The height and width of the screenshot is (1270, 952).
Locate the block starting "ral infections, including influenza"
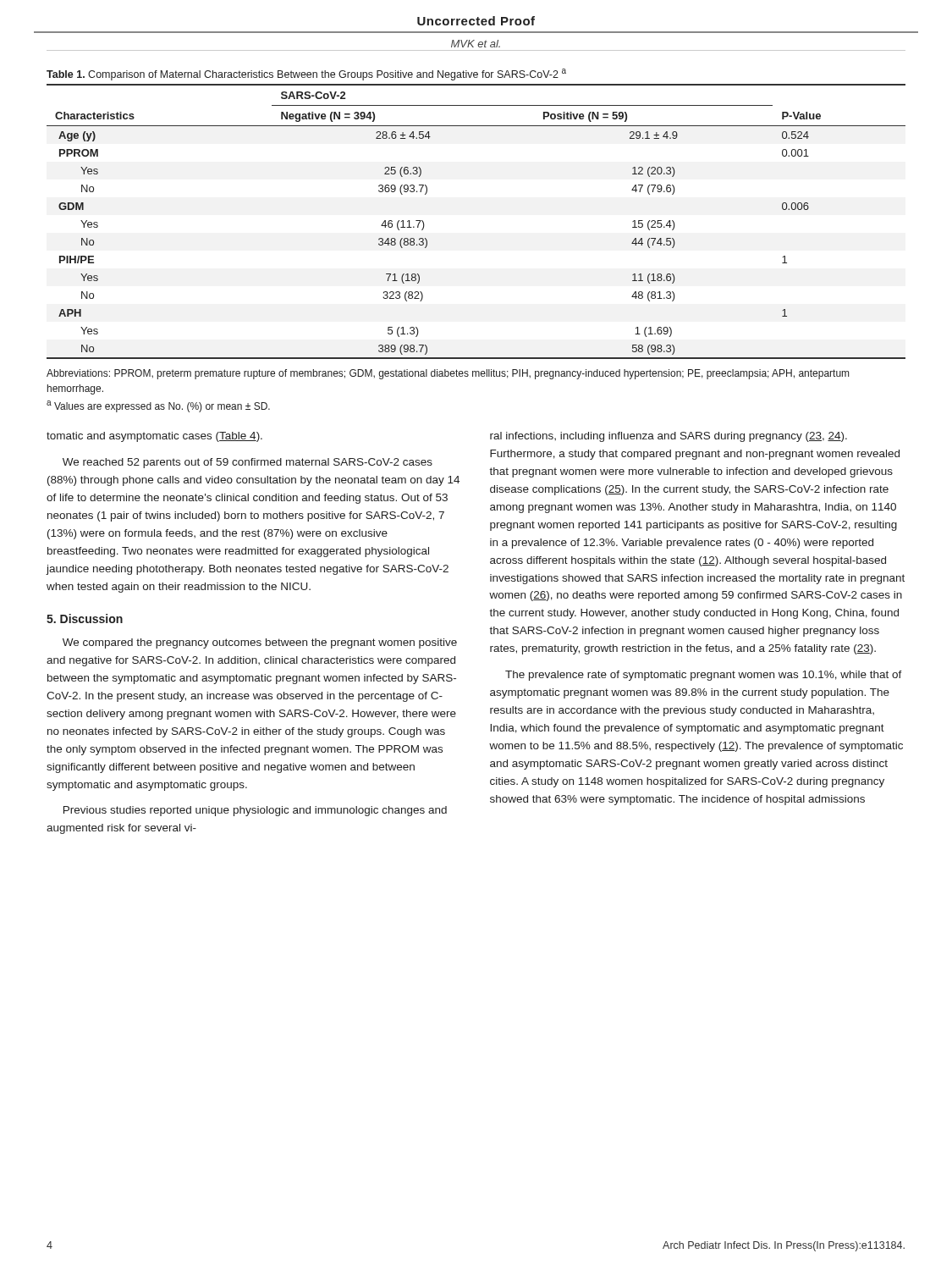[x=697, y=542]
